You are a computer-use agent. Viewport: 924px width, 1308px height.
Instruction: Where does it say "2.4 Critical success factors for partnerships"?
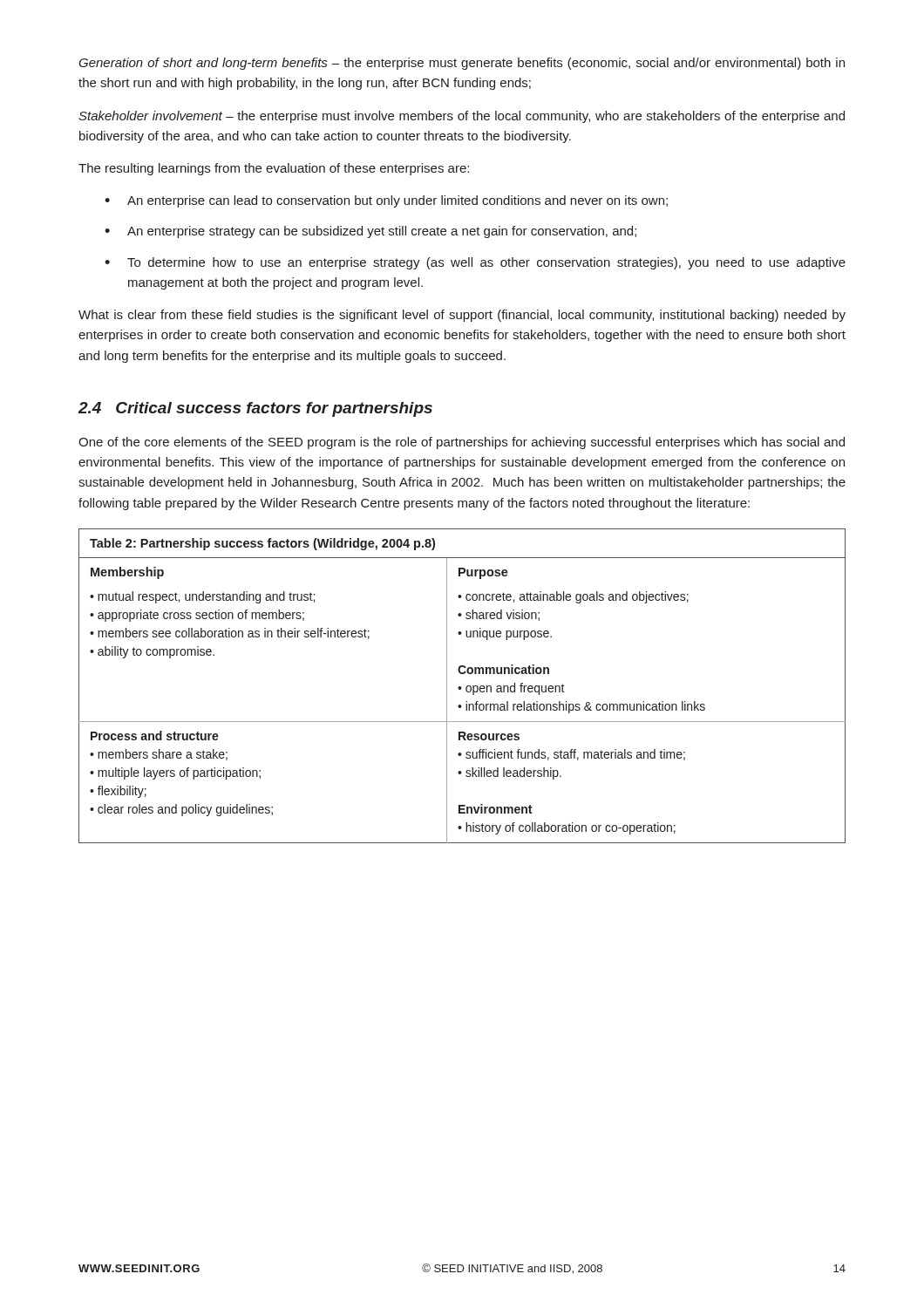[256, 408]
